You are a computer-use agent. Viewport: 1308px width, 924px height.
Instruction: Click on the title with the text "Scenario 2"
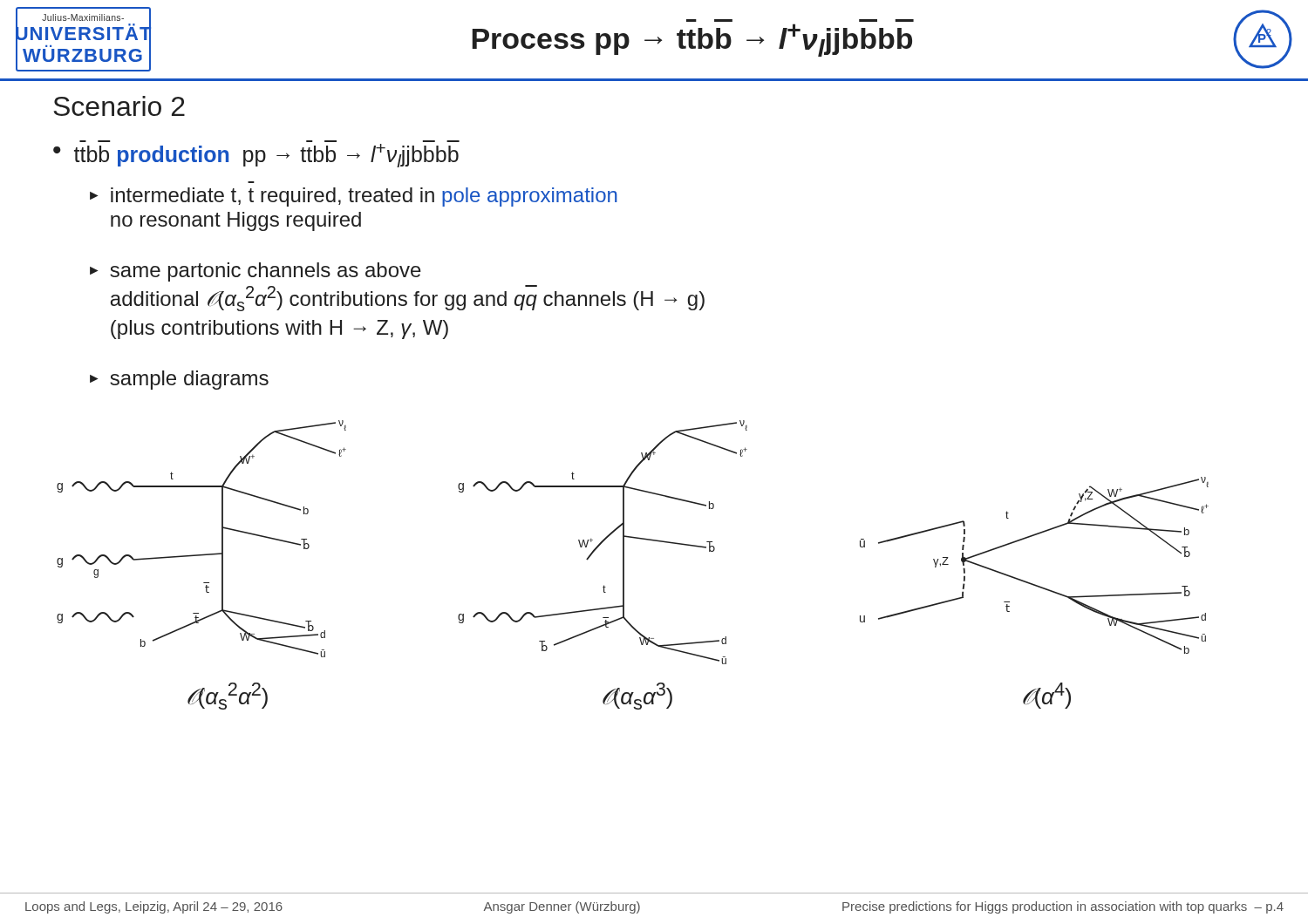tap(119, 106)
